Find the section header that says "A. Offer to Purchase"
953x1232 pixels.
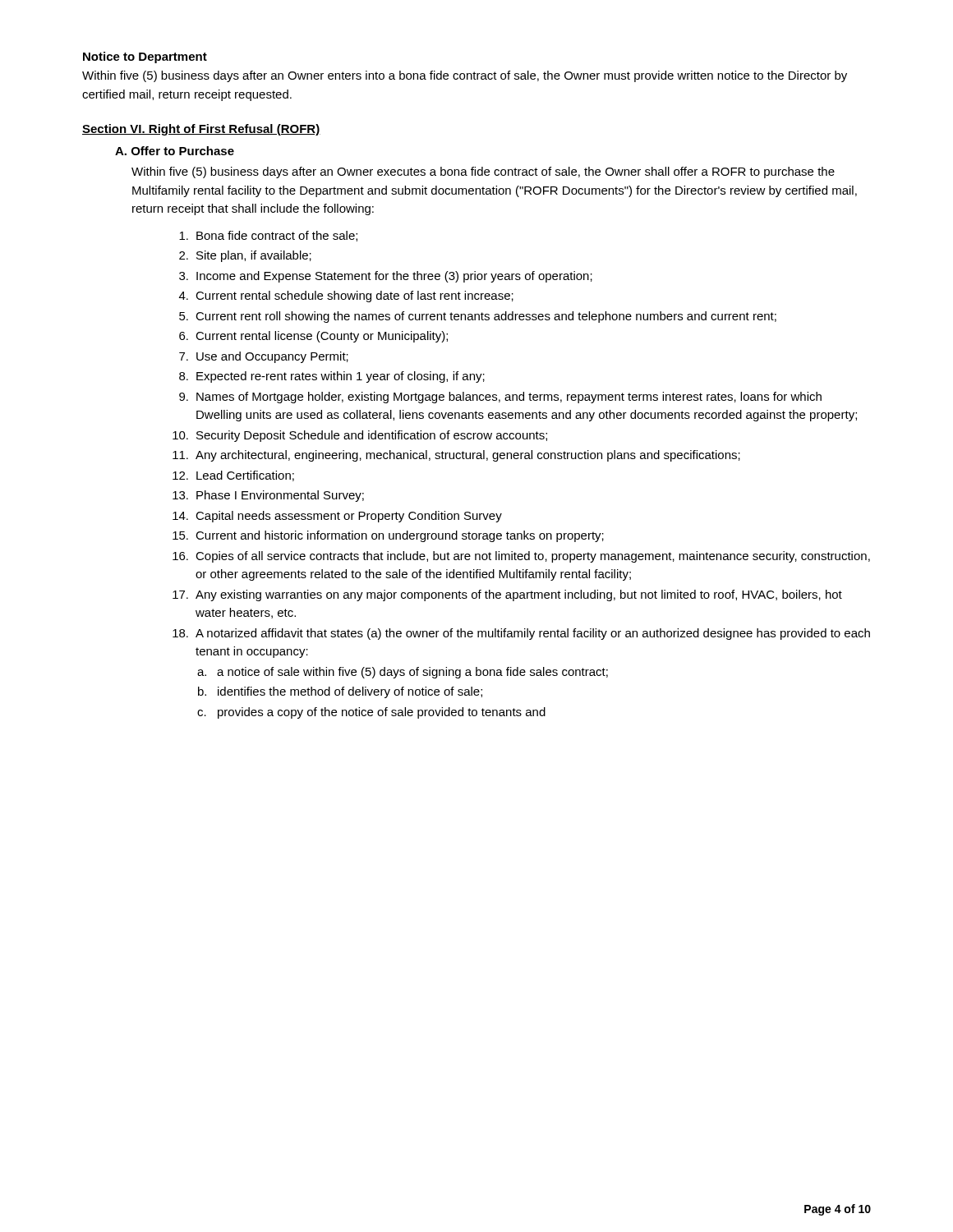point(175,151)
